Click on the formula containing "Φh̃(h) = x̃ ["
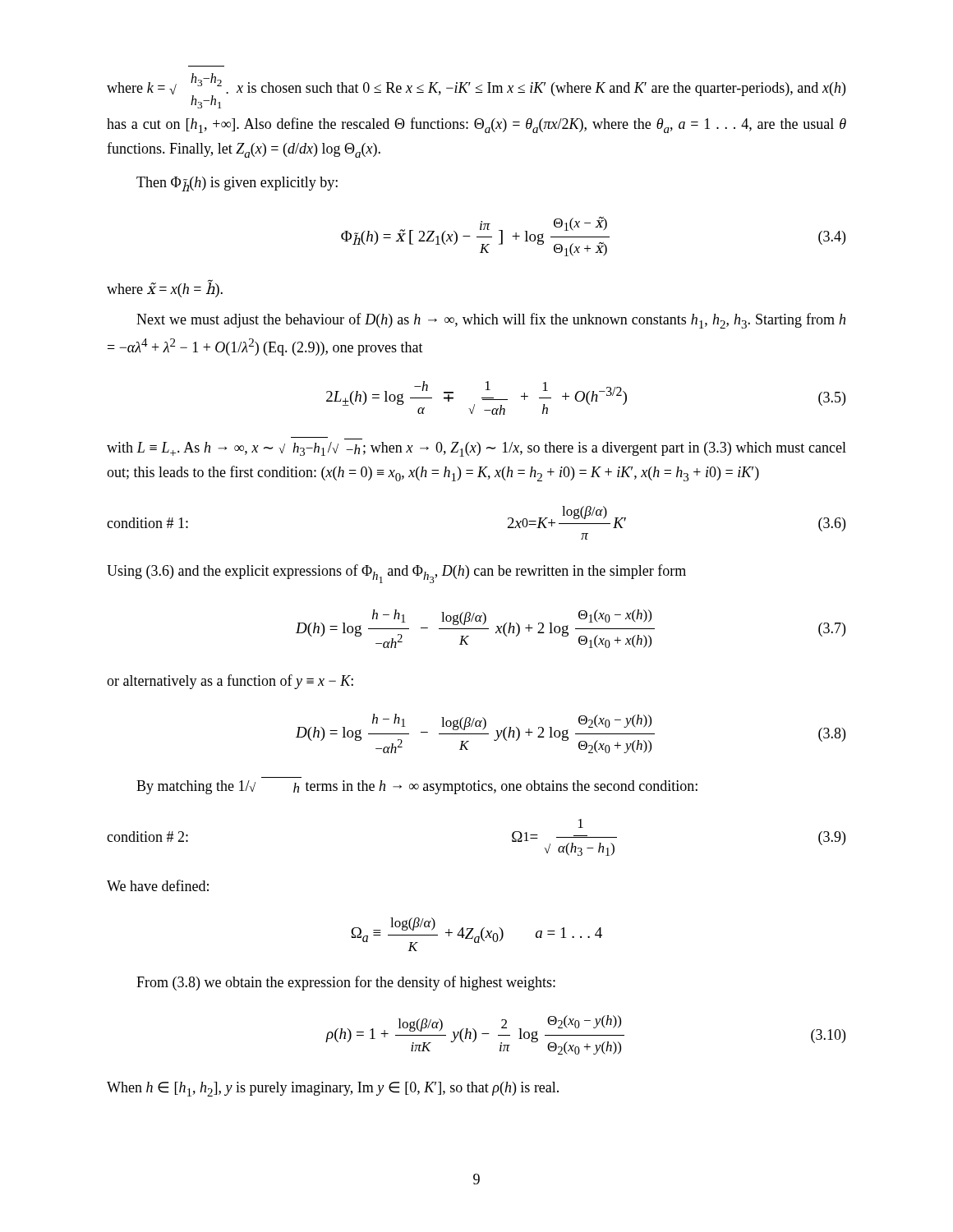The height and width of the screenshot is (1232, 953). pos(593,237)
